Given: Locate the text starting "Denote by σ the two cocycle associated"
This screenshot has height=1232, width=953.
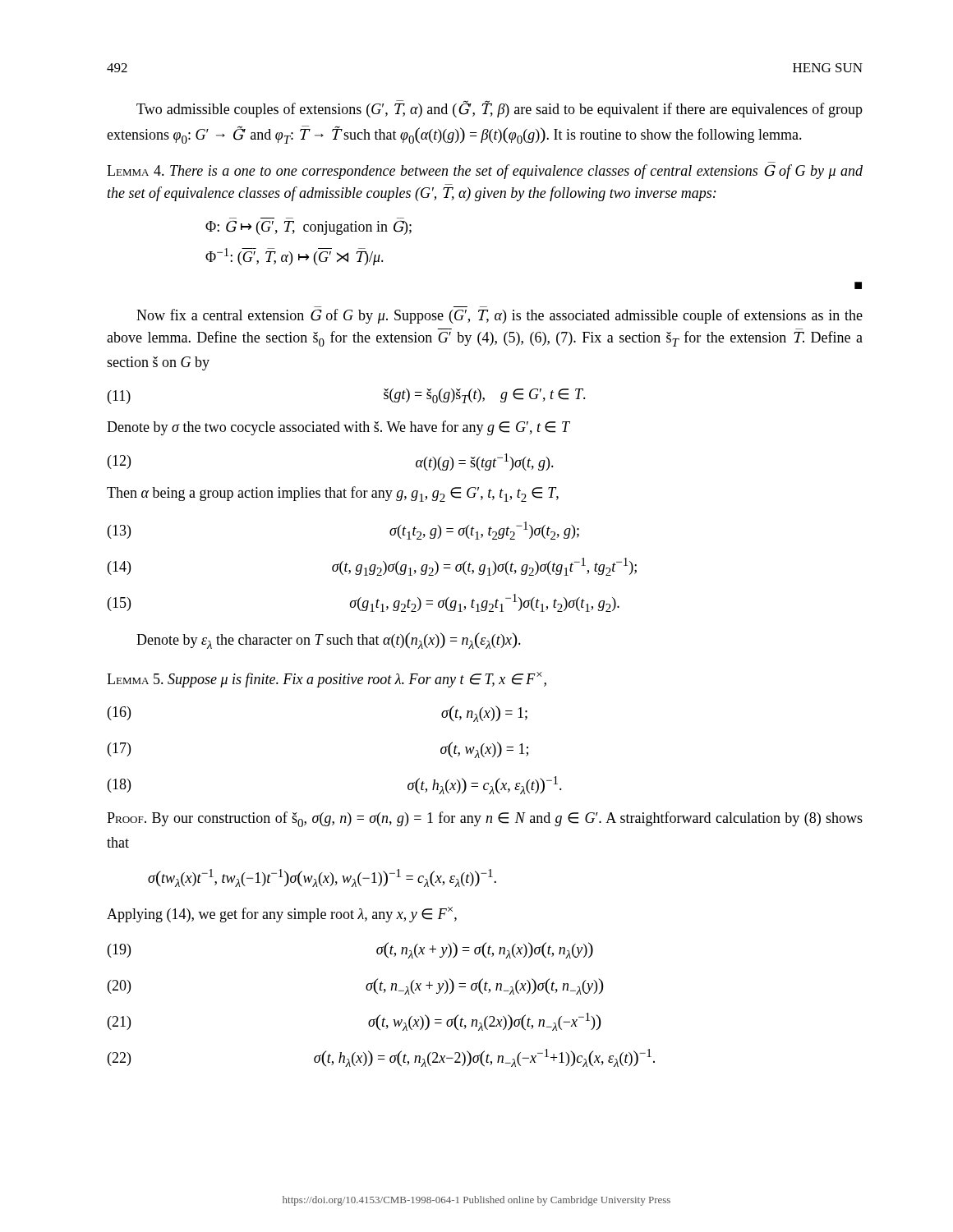Looking at the screenshot, I should click(485, 428).
